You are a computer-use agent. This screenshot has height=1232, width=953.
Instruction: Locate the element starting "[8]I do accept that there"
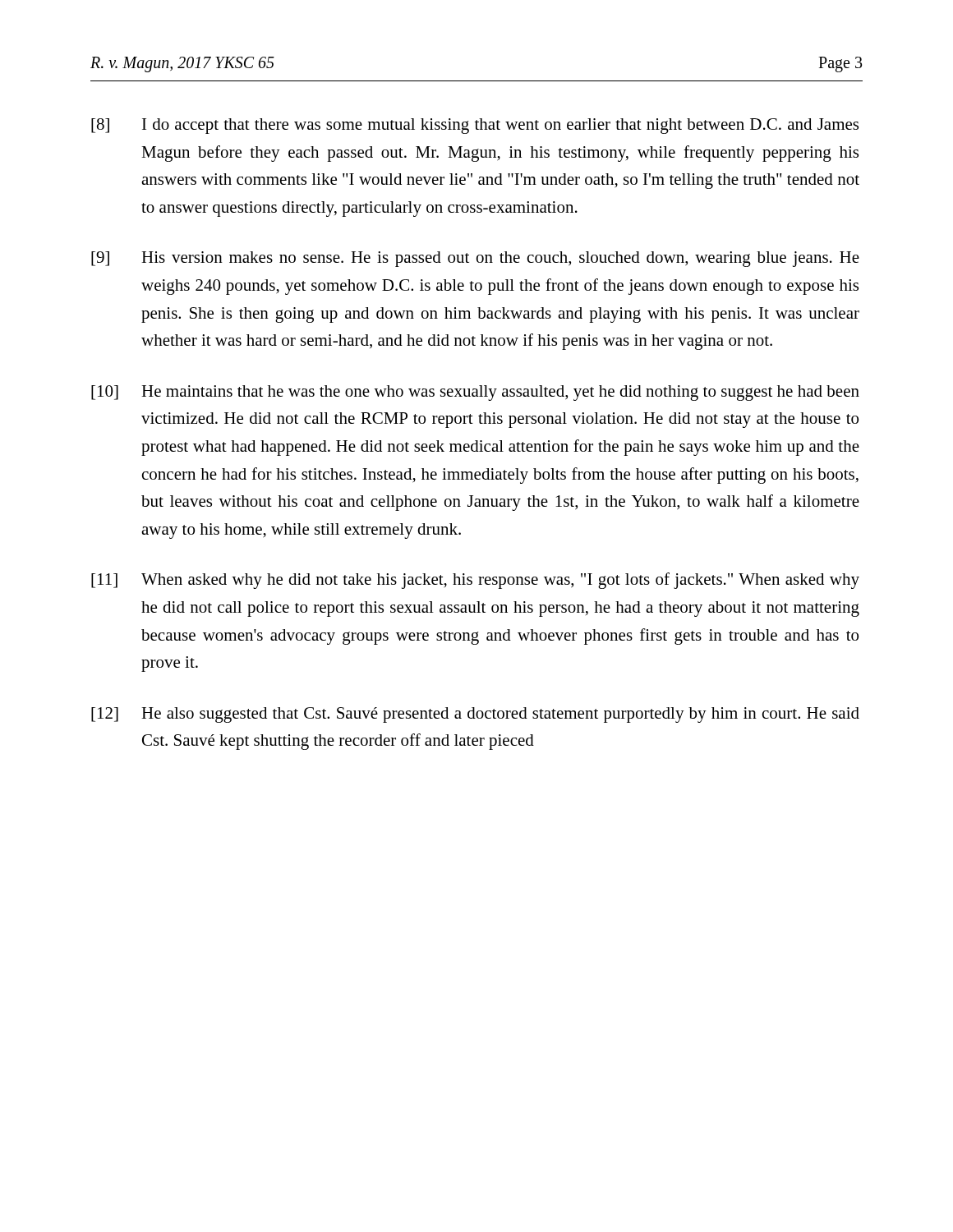click(x=475, y=166)
